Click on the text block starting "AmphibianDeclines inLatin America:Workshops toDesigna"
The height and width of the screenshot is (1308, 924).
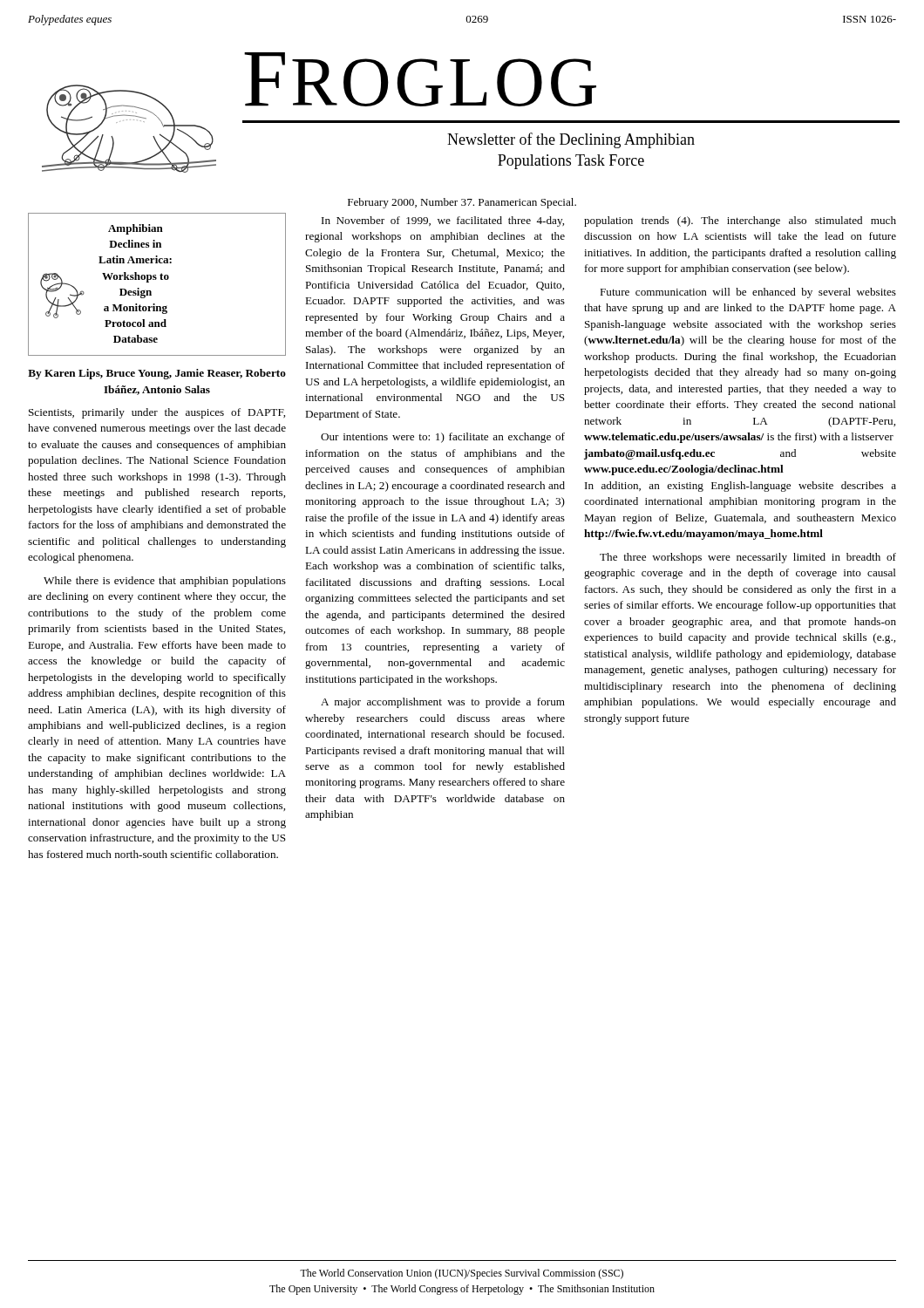(104, 284)
